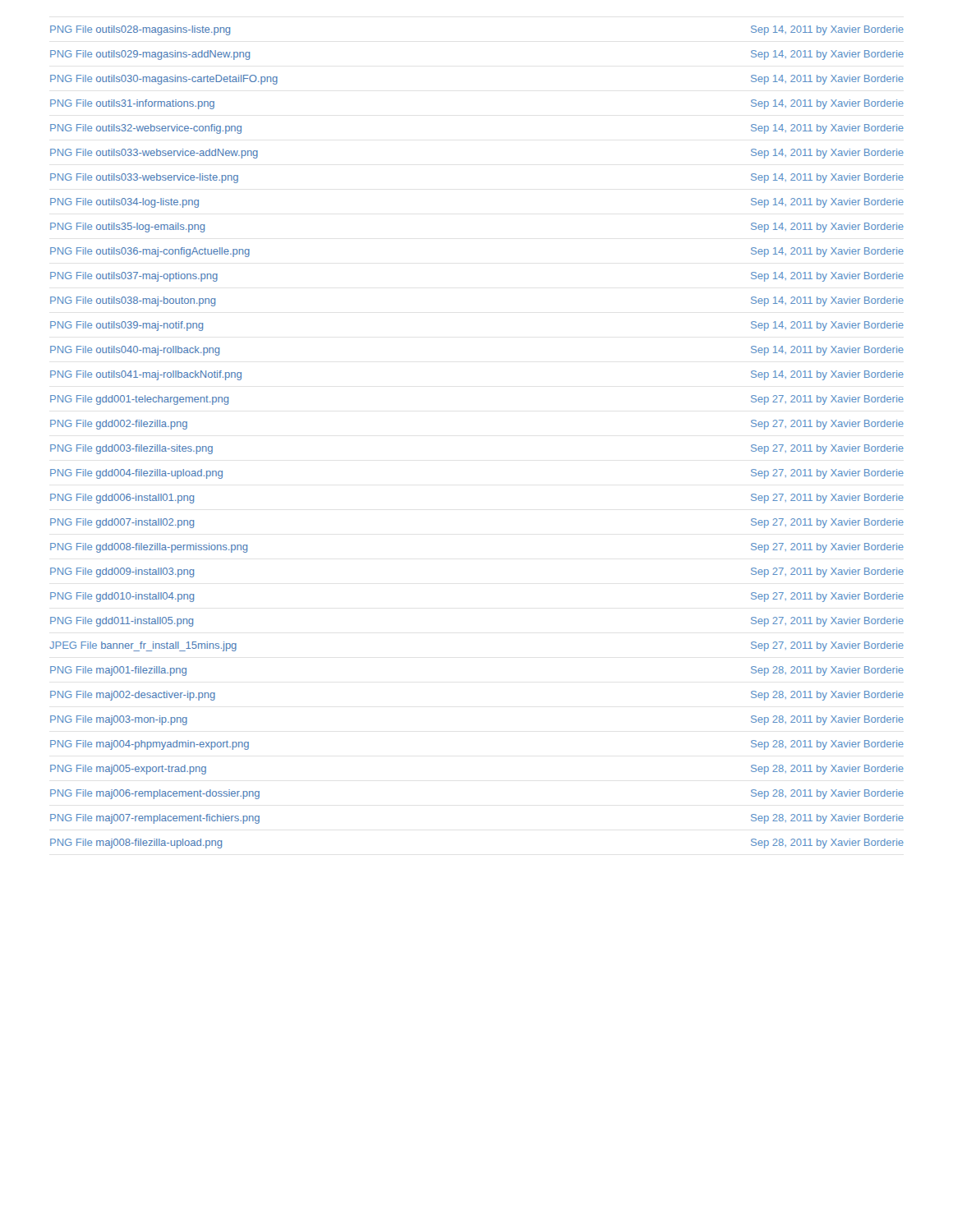Click on the element starting "PNG File outils041-maj-rollbackNotif.png Sep 14, 2011"
953x1232 pixels.
tap(147, 375)
